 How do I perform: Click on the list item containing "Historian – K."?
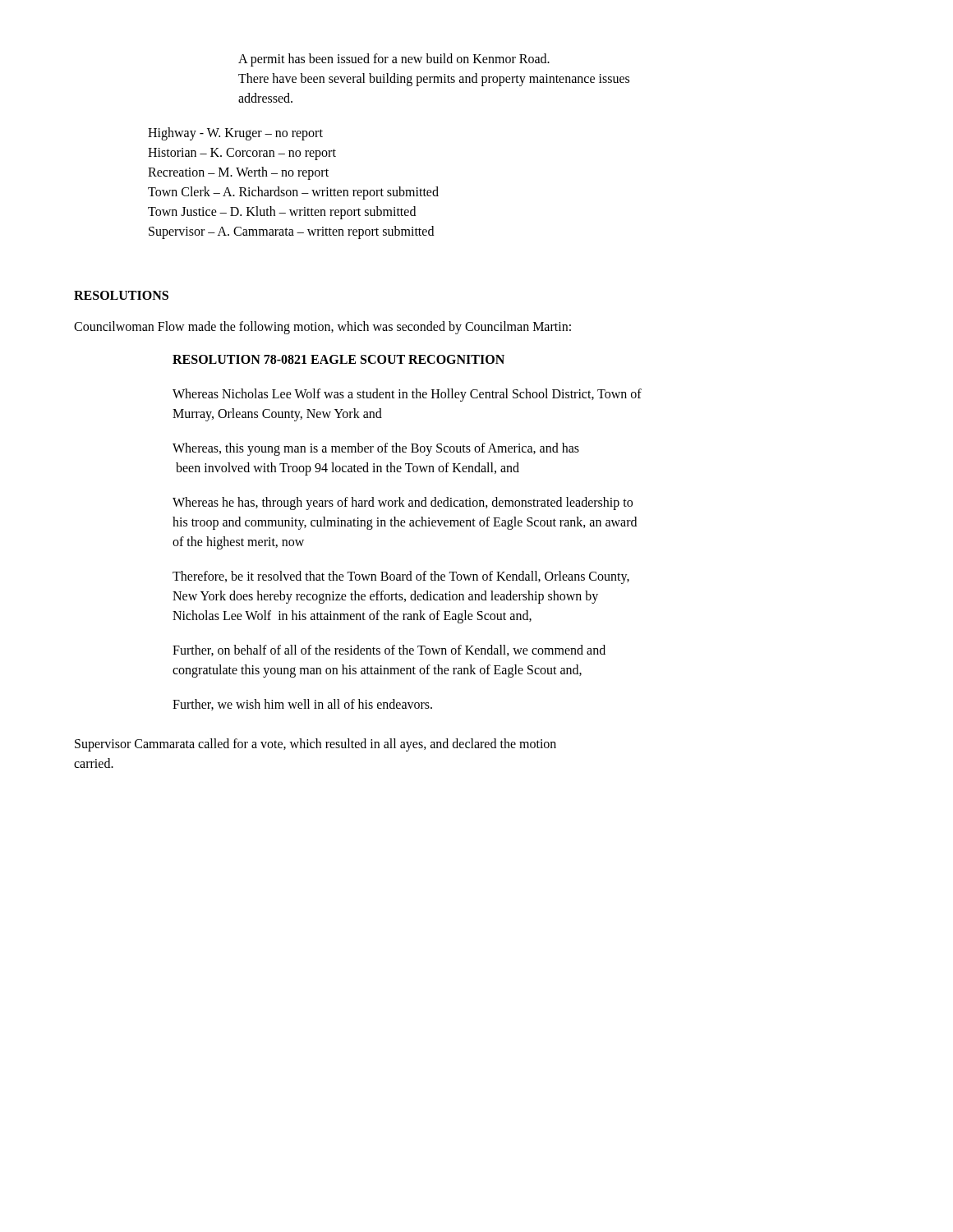click(242, 154)
